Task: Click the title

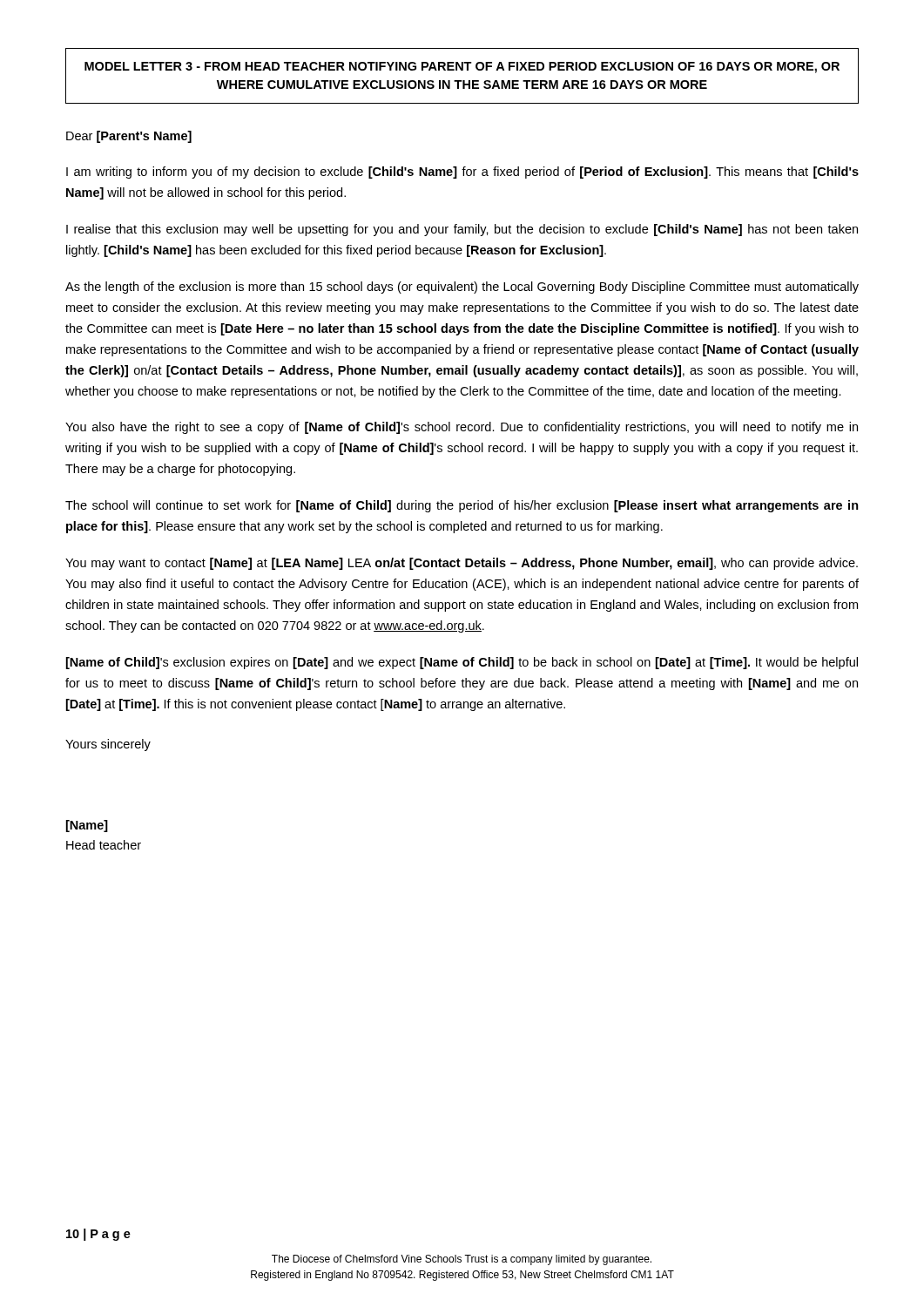Action: (x=462, y=76)
